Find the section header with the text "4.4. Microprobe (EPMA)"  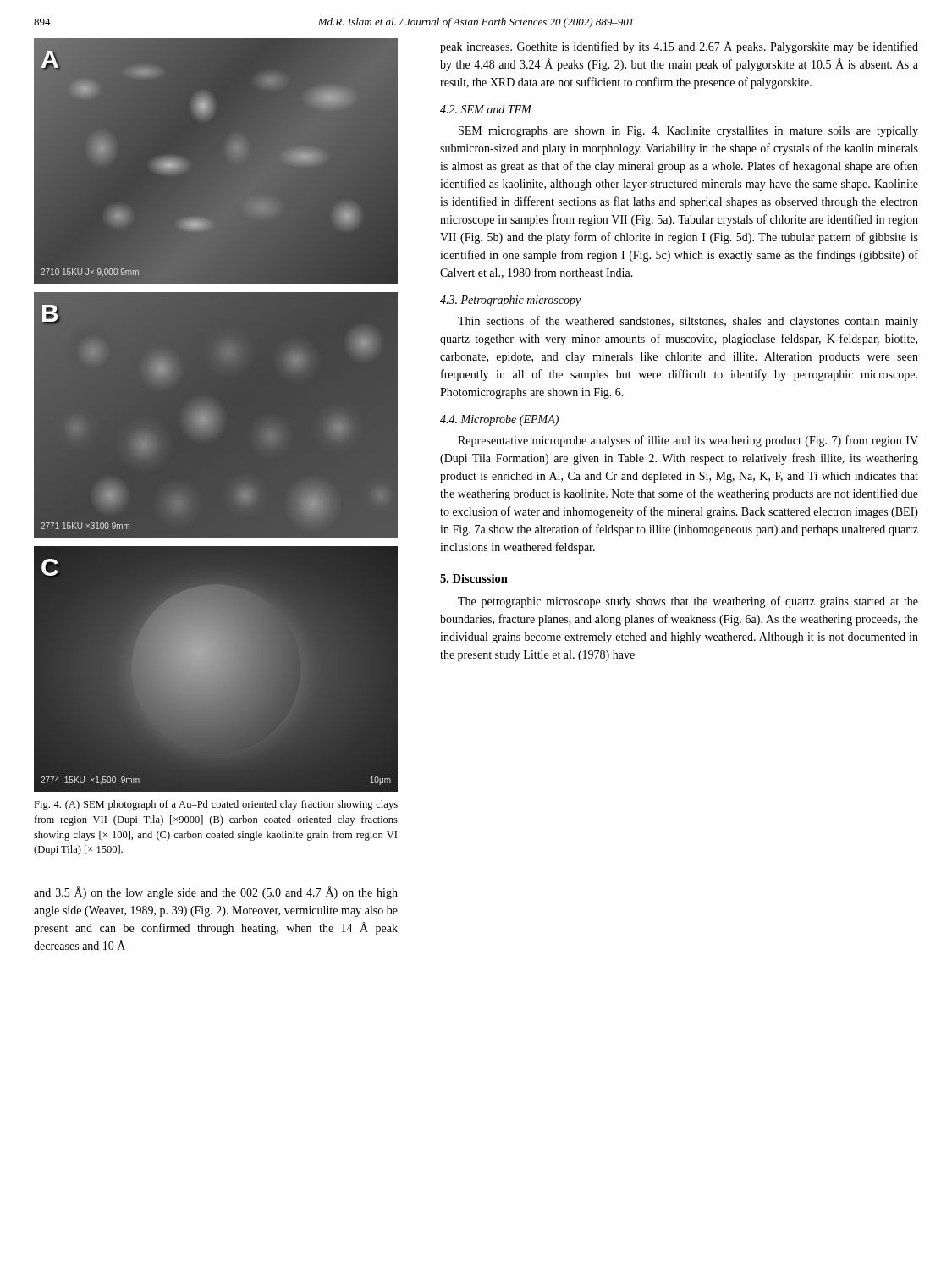tap(499, 419)
